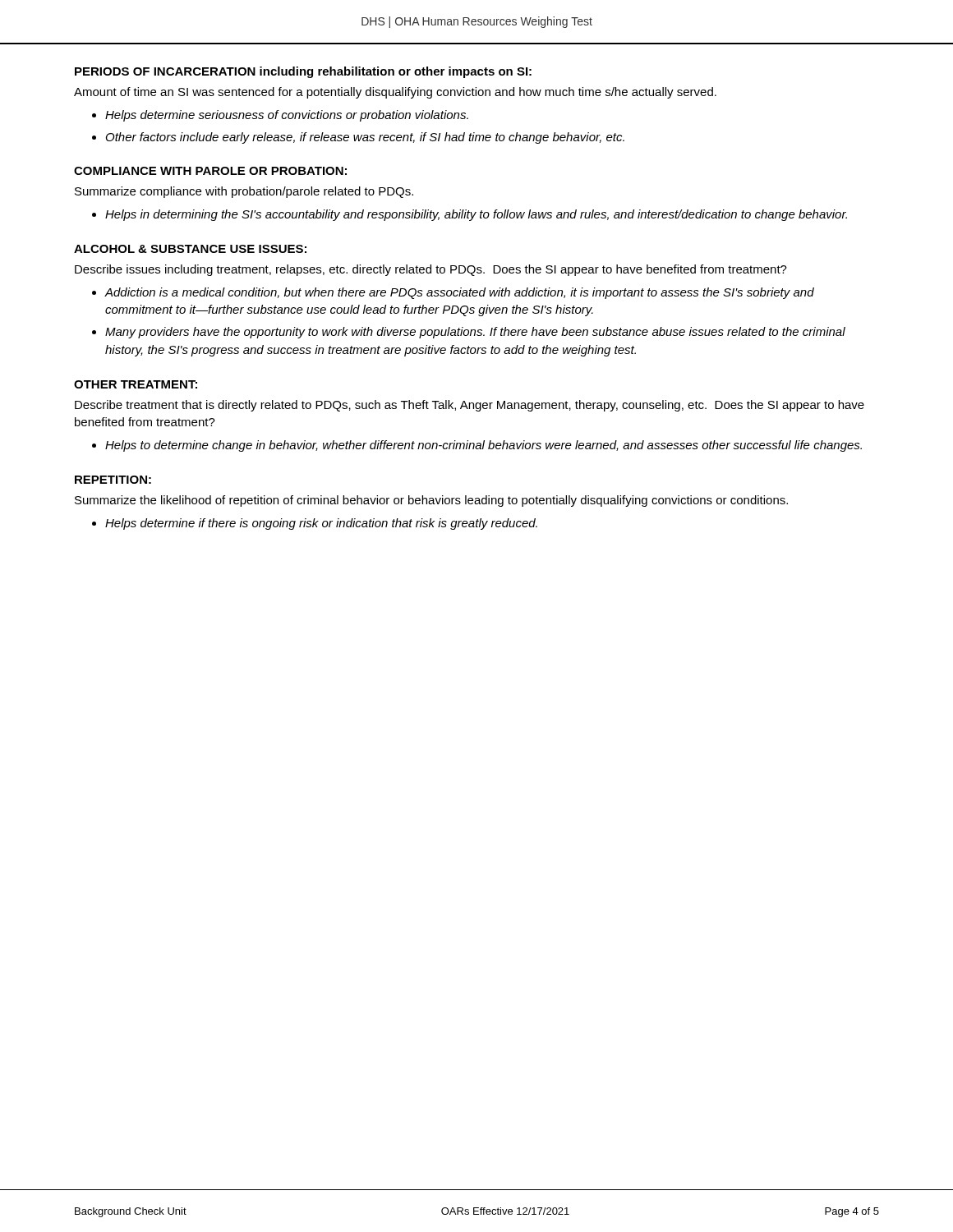This screenshot has height=1232, width=953.
Task: Where is the passage that starts "Summarize the likelihood of"?
Action: [x=432, y=500]
